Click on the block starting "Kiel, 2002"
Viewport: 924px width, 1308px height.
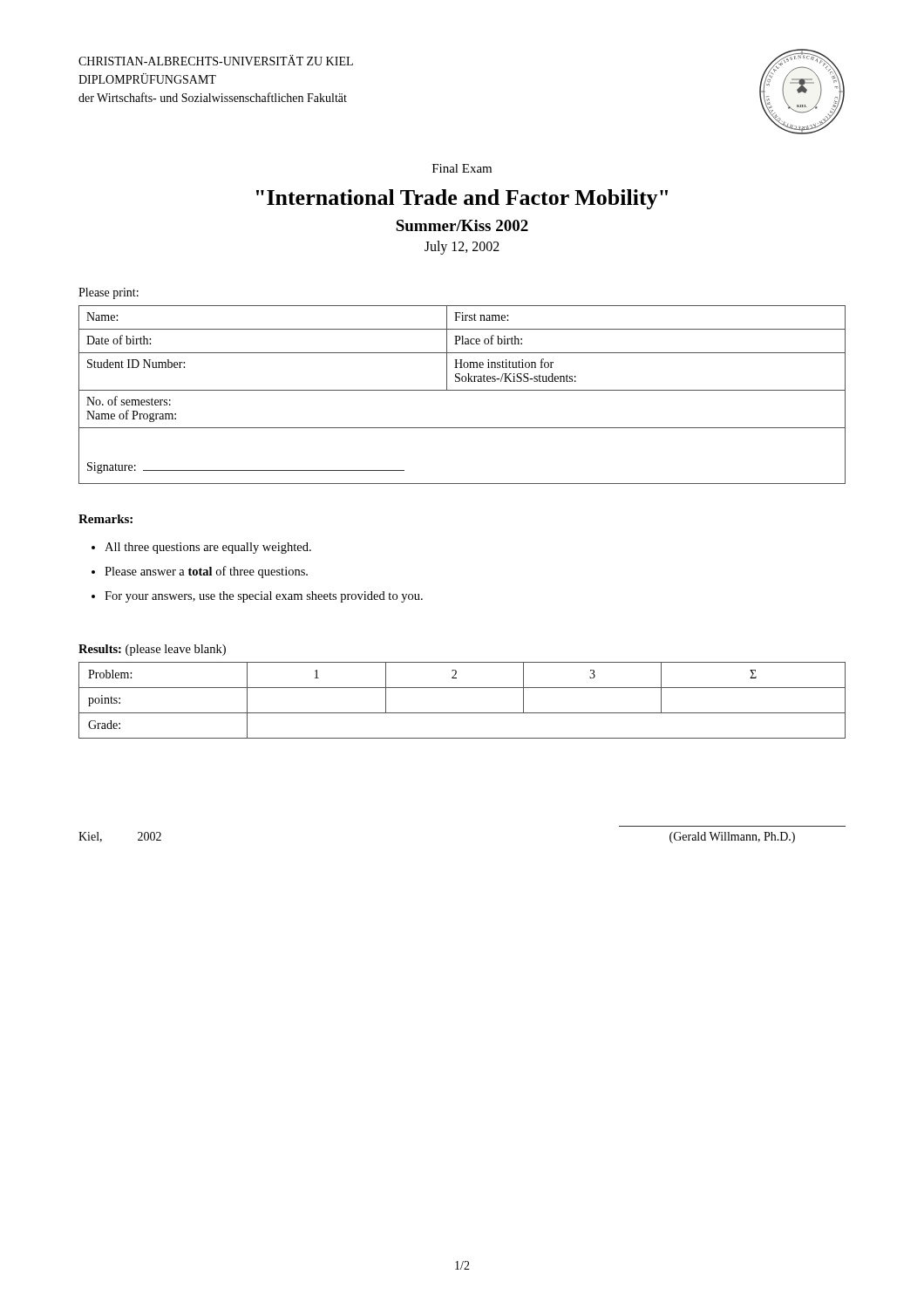click(x=88, y=837)
